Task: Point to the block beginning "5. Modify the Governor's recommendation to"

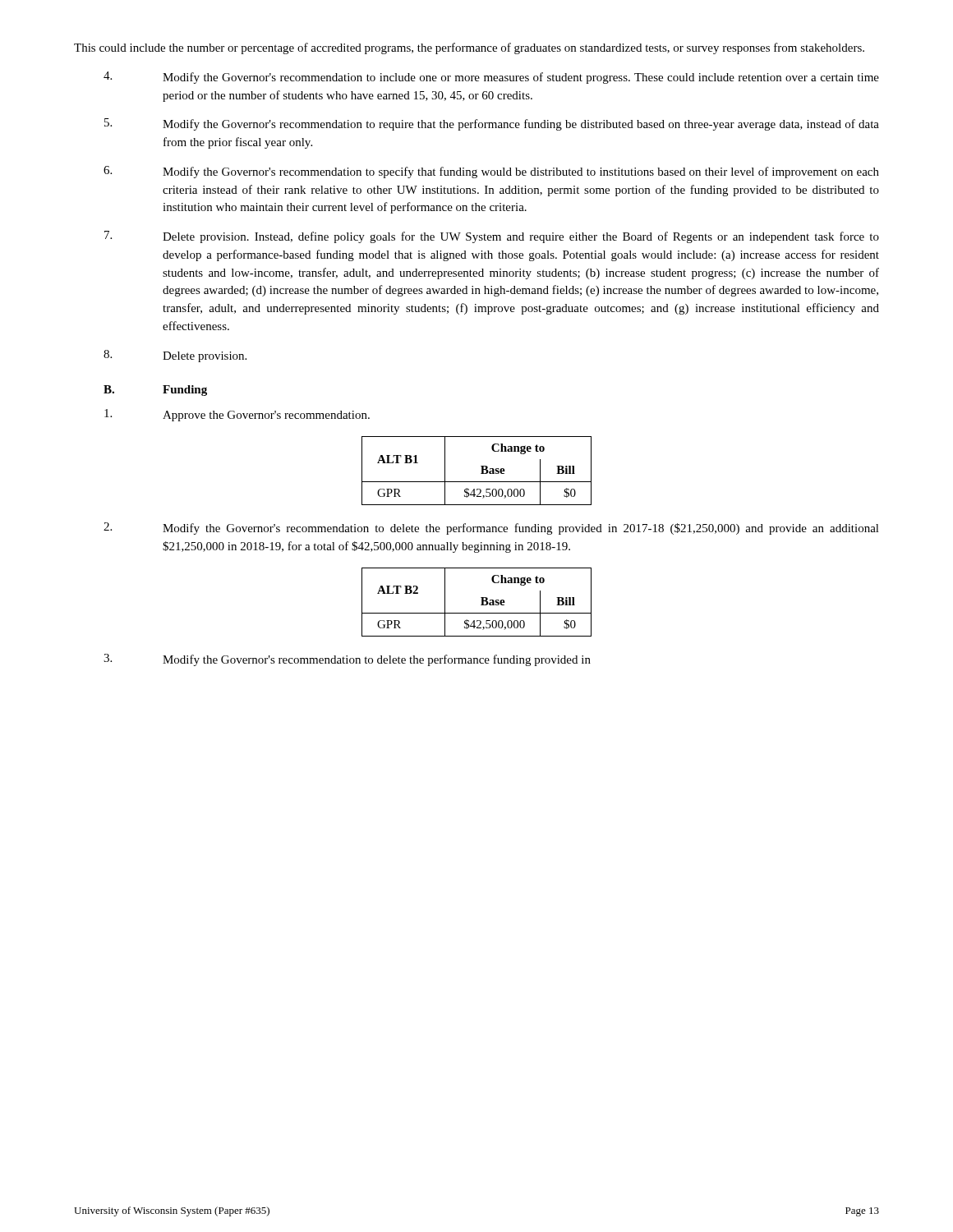Action: [476, 134]
